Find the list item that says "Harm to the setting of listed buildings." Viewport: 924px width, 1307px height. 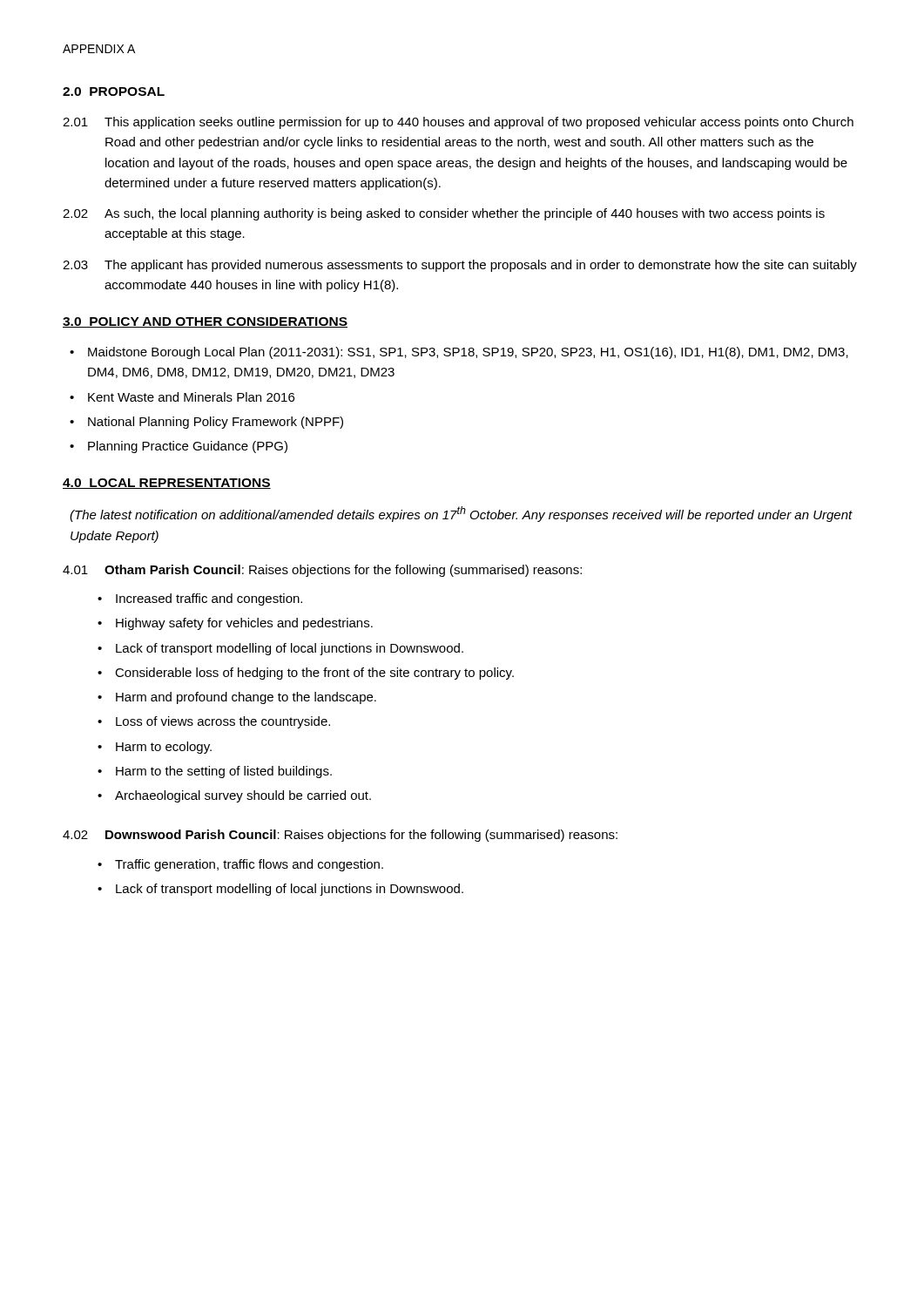224,770
